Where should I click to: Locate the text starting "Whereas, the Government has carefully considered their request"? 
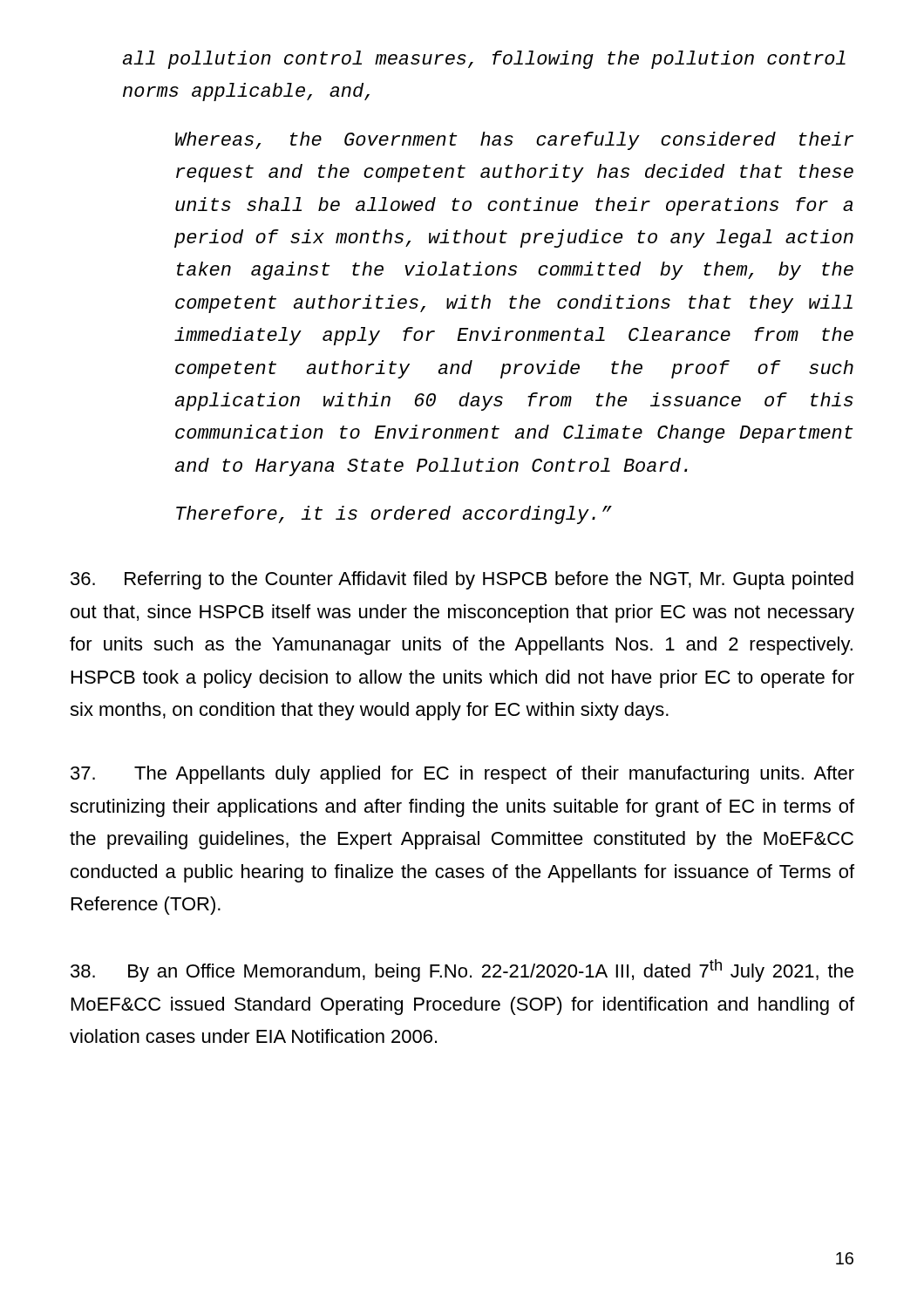point(514,304)
